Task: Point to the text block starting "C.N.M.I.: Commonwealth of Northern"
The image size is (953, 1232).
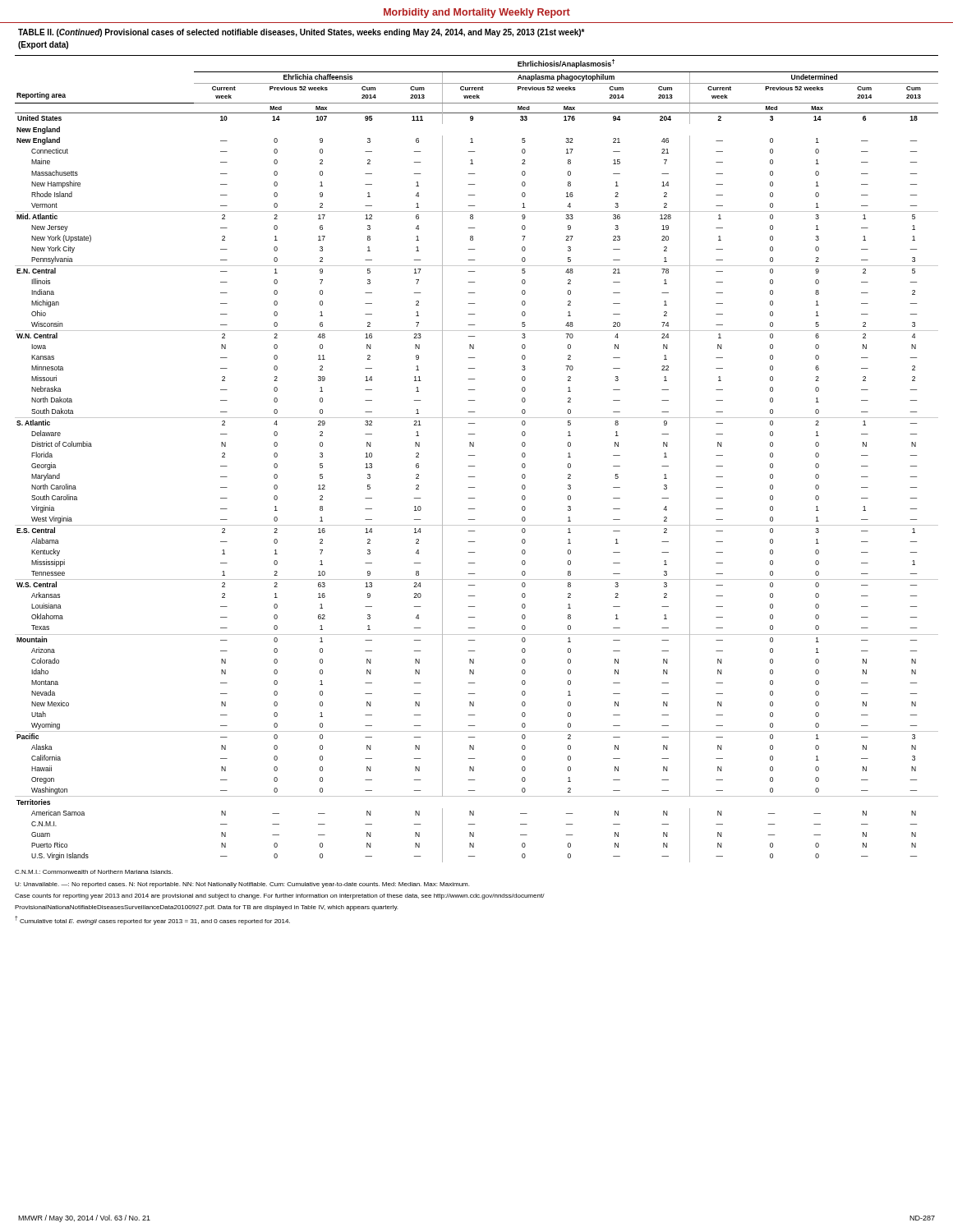Action: [476, 896]
